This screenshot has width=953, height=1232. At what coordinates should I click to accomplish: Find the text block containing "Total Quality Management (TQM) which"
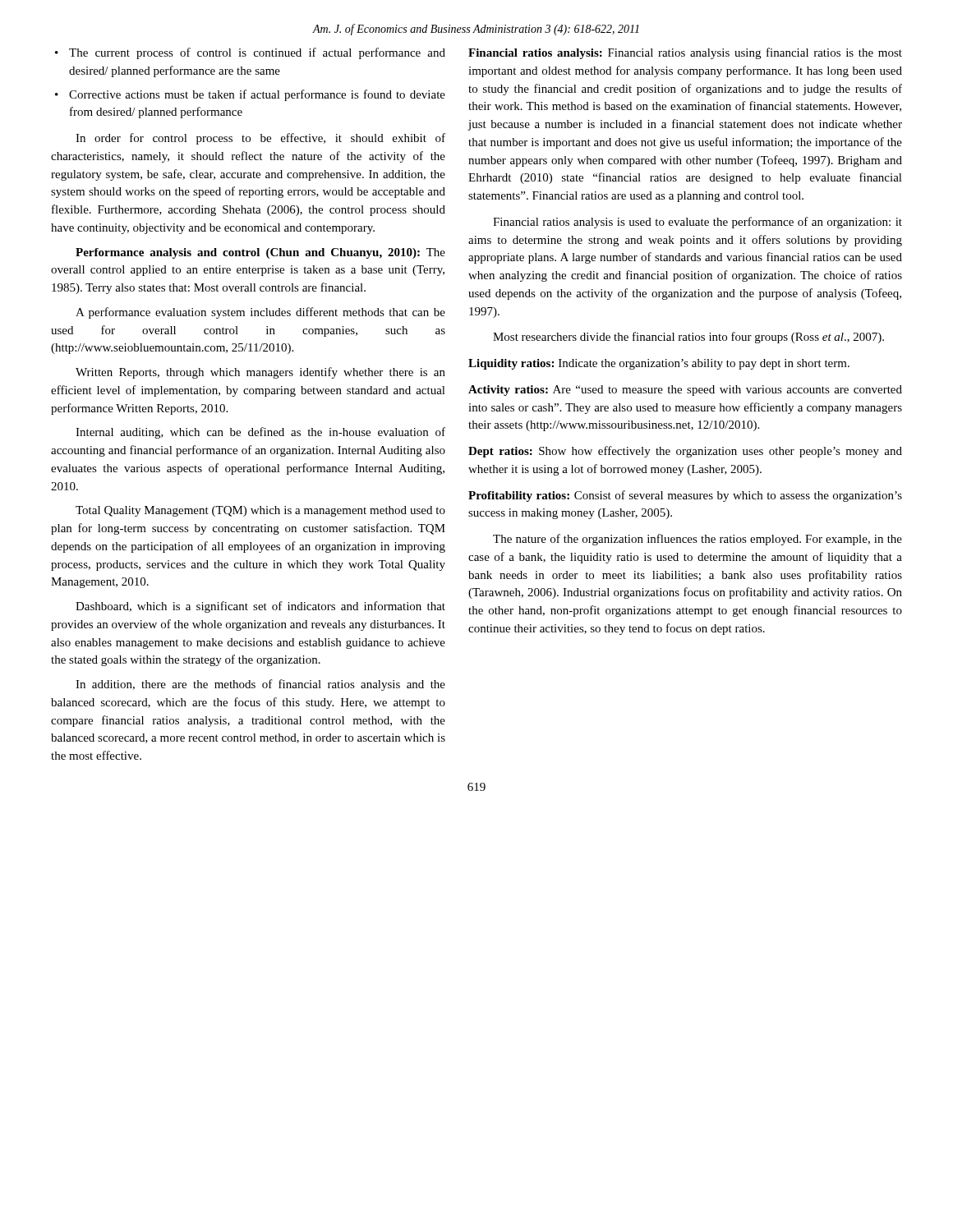click(x=248, y=546)
